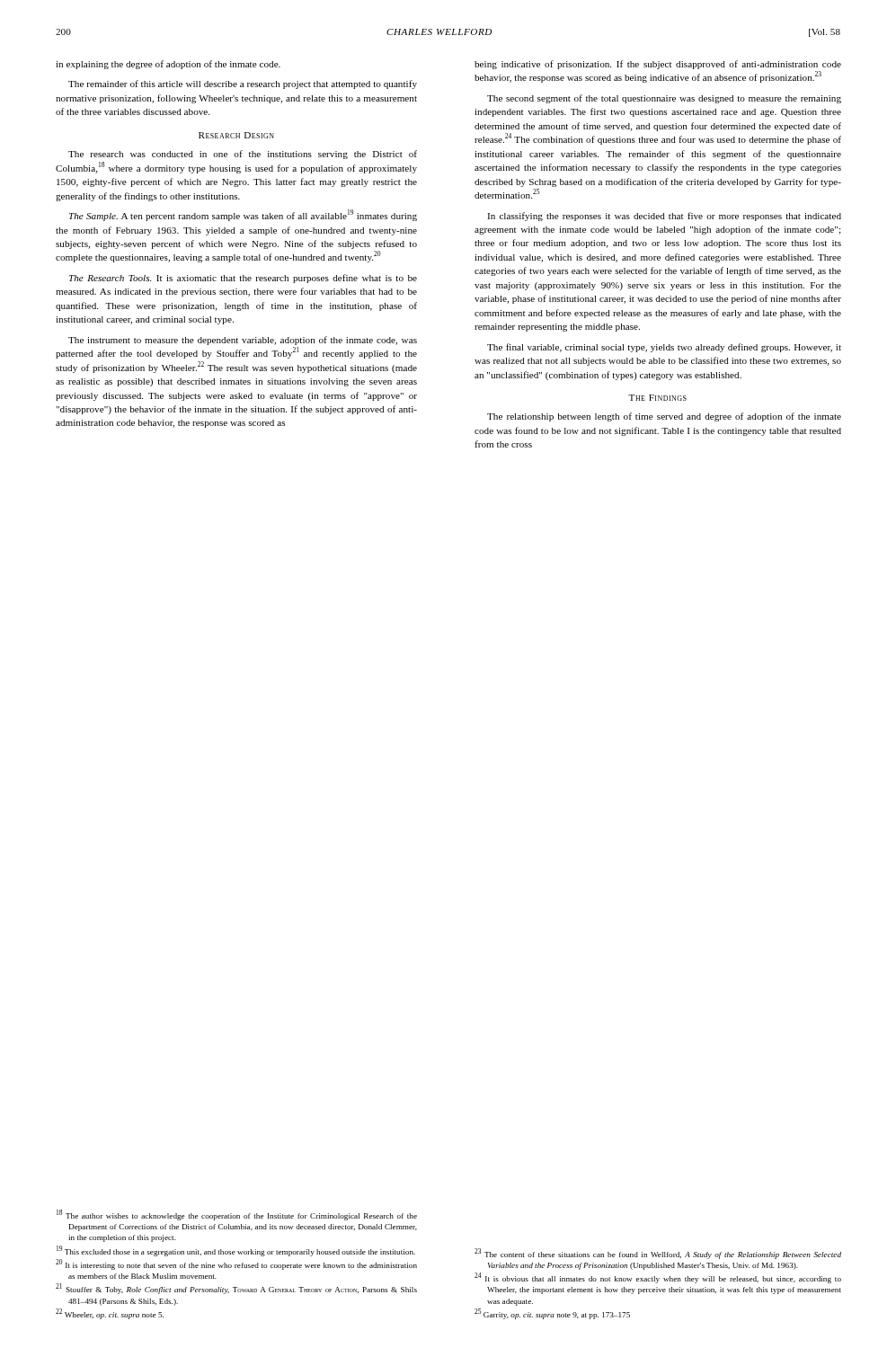Find the section header that says "The Findings"
This screenshot has height=1348, width=896.
pyautogui.click(x=658, y=397)
